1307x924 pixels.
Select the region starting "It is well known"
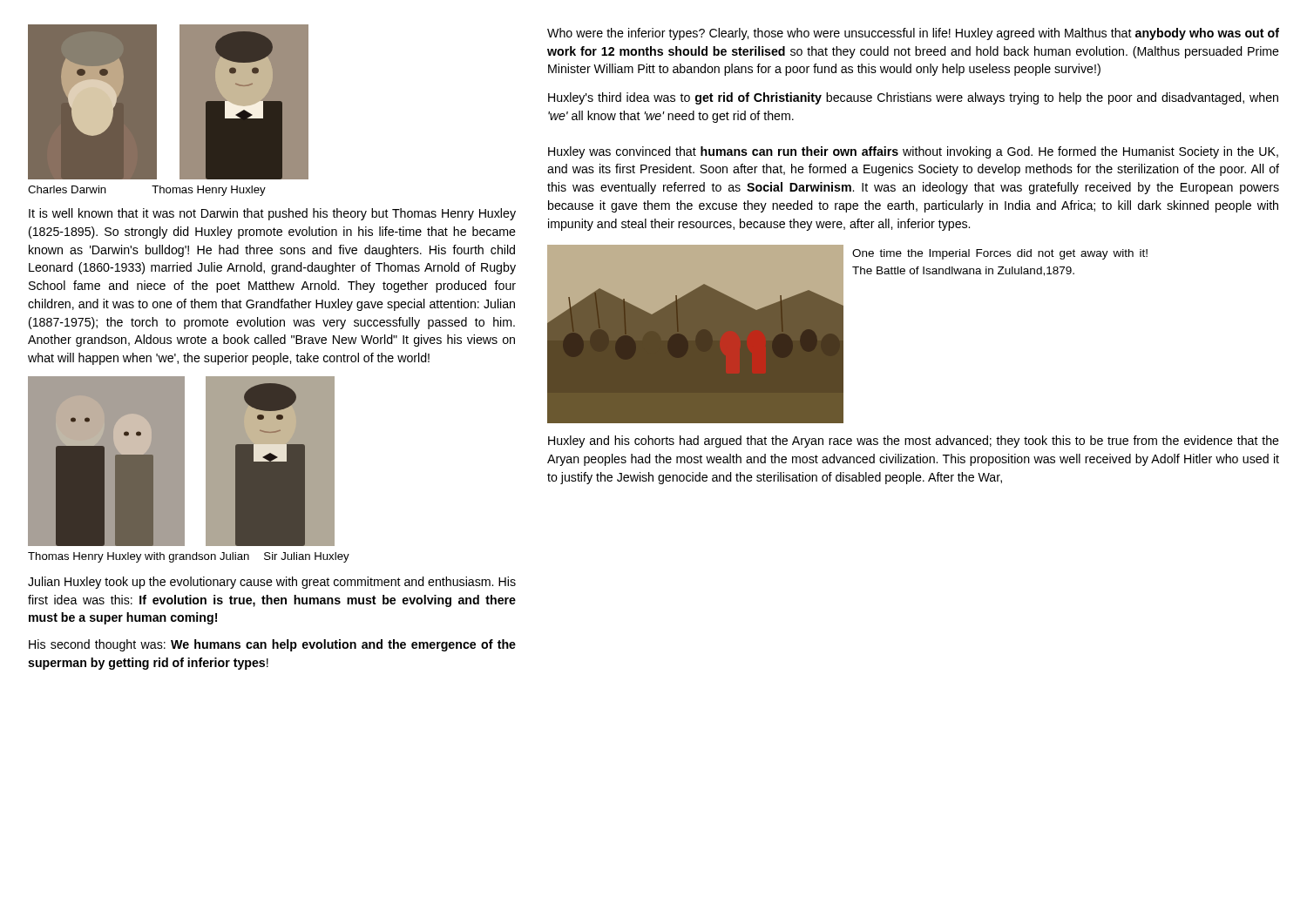tap(272, 286)
